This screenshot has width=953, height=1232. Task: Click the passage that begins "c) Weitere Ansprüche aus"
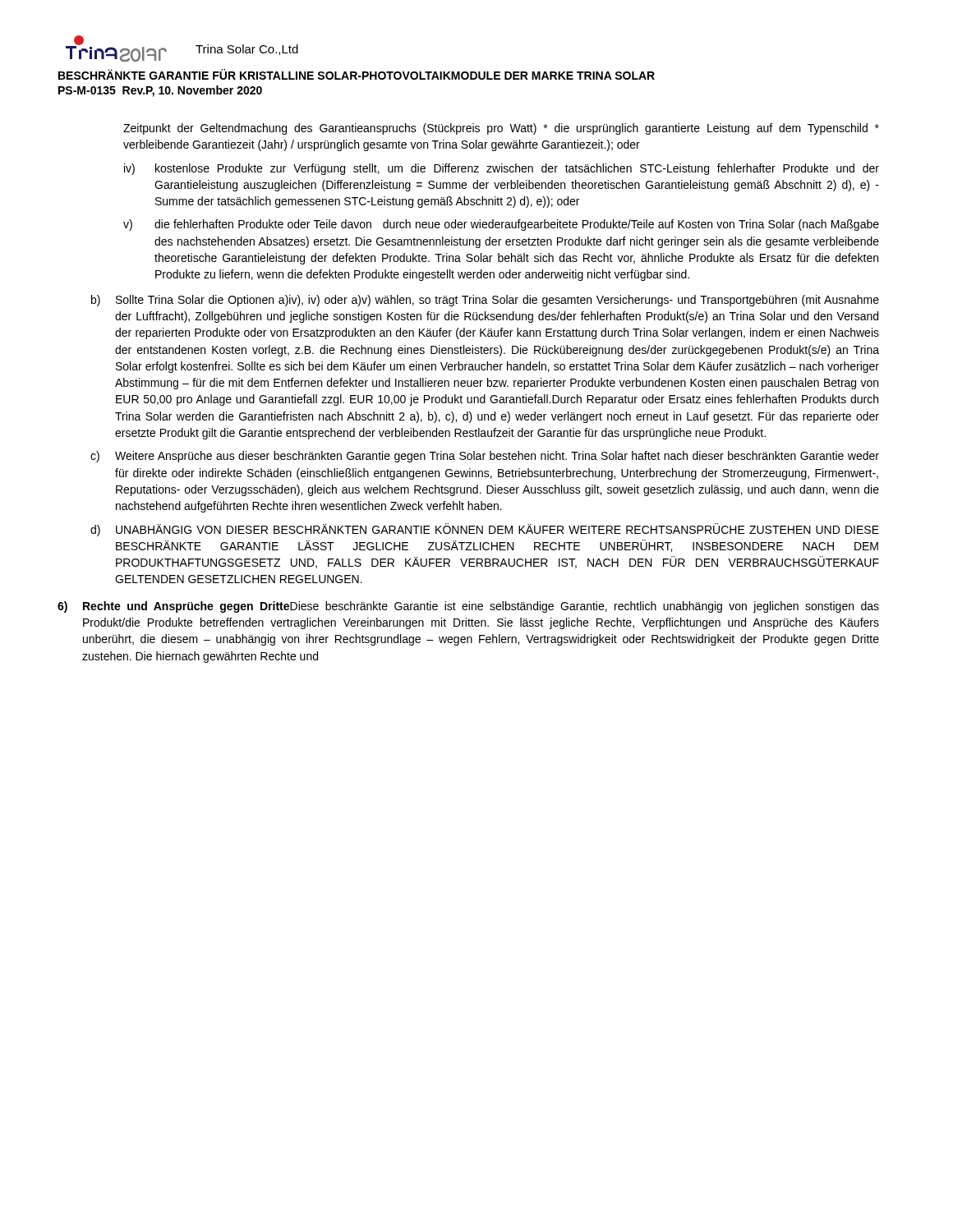[485, 481]
